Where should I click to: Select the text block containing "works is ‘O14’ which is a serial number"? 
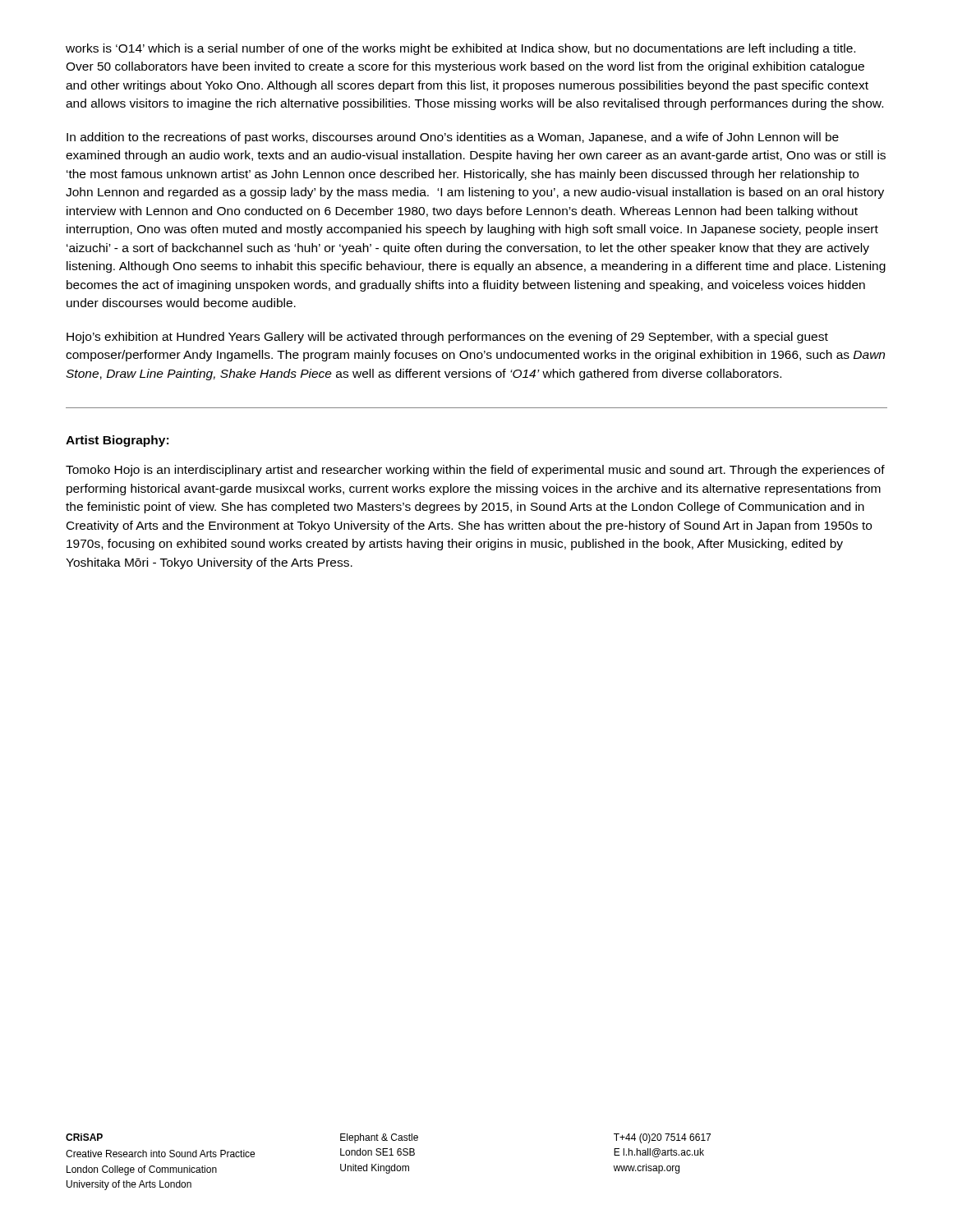[x=475, y=76]
